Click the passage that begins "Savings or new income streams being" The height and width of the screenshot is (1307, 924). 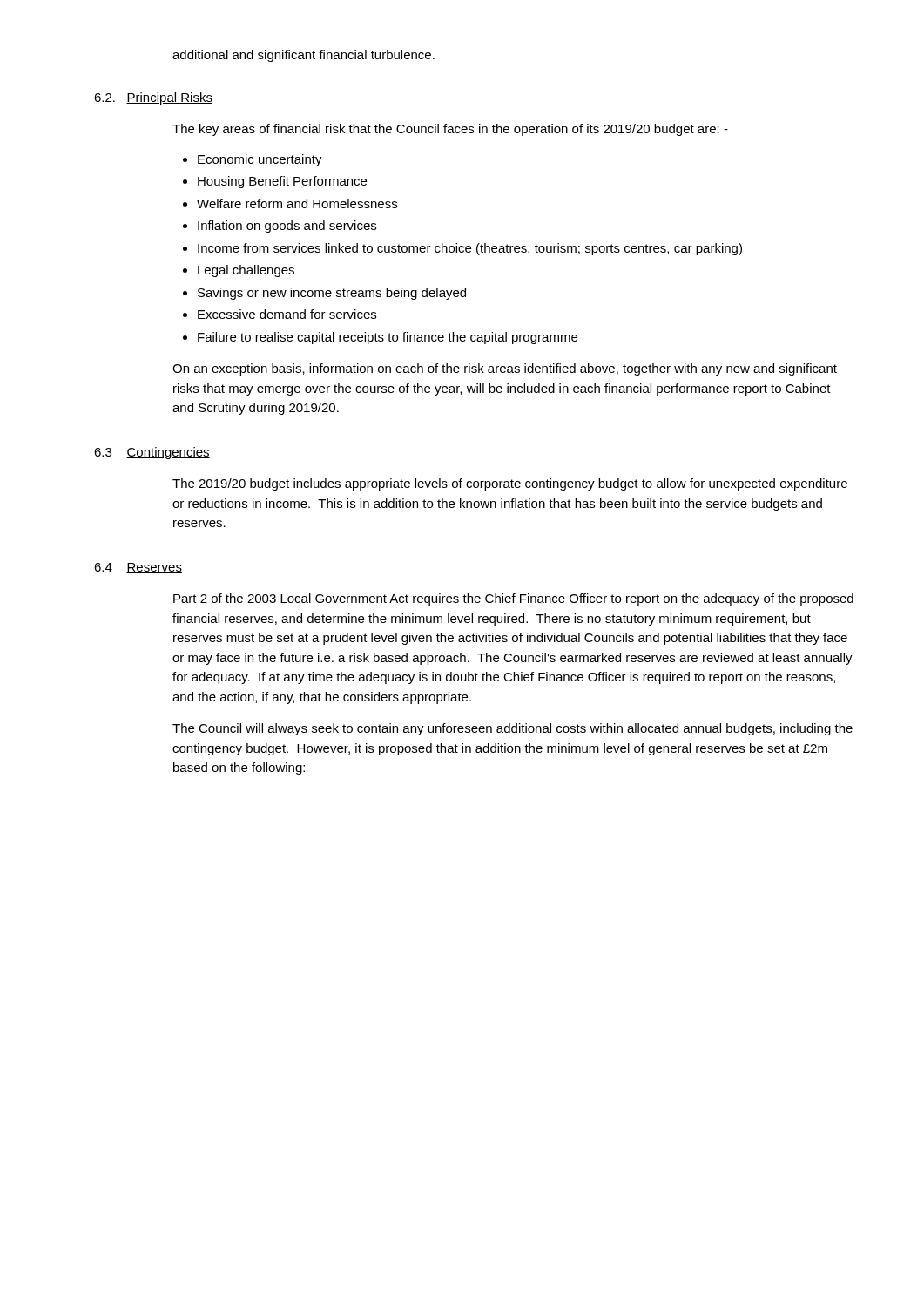[x=332, y=292]
